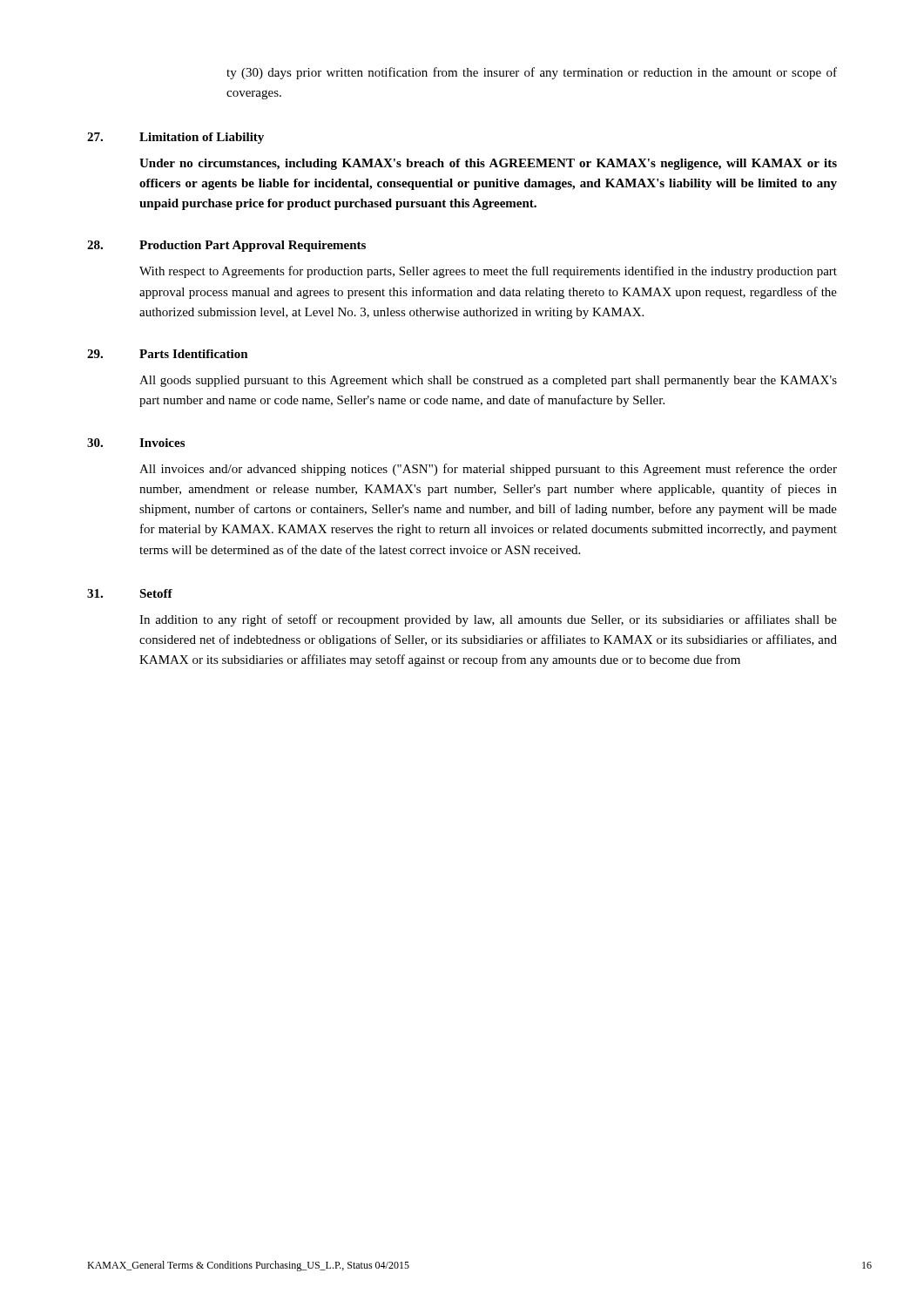Locate the section header with the text "27. Limitation of Liability Under no"

click(462, 172)
